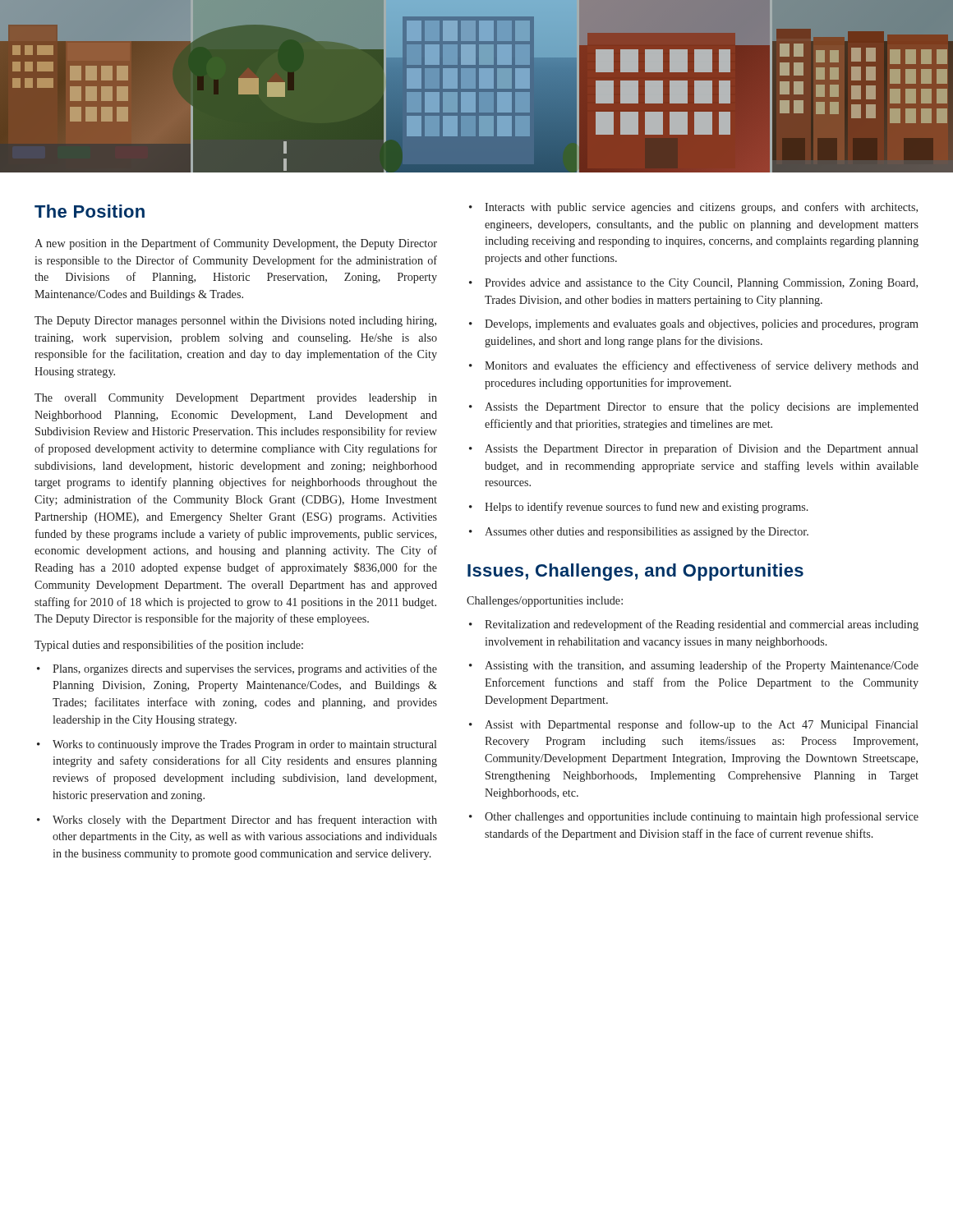Image resolution: width=953 pixels, height=1232 pixels.
Task: Click the passage that begins "Works closely with the"
Action: point(236,837)
